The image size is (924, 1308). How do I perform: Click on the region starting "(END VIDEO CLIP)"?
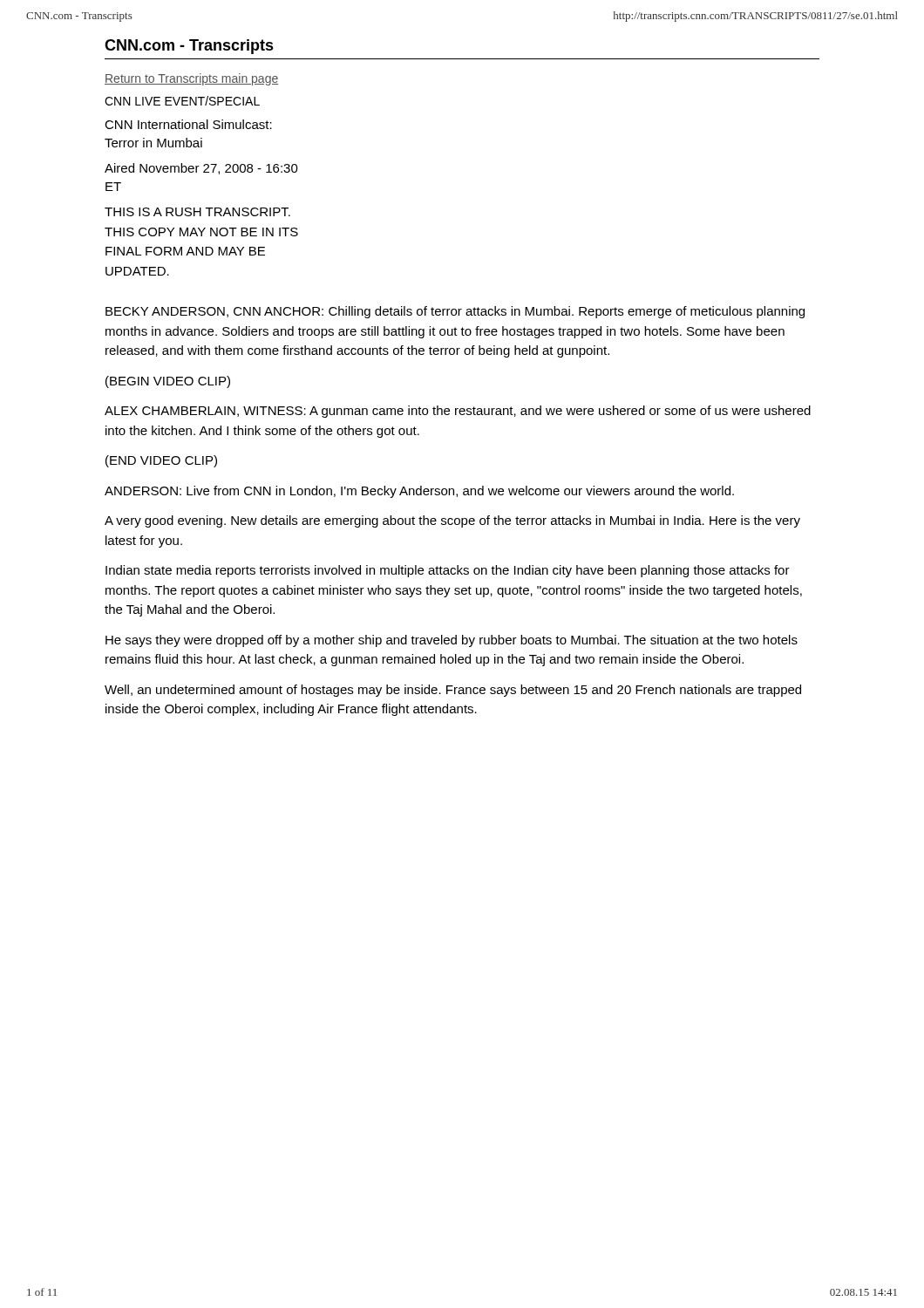coord(161,460)
